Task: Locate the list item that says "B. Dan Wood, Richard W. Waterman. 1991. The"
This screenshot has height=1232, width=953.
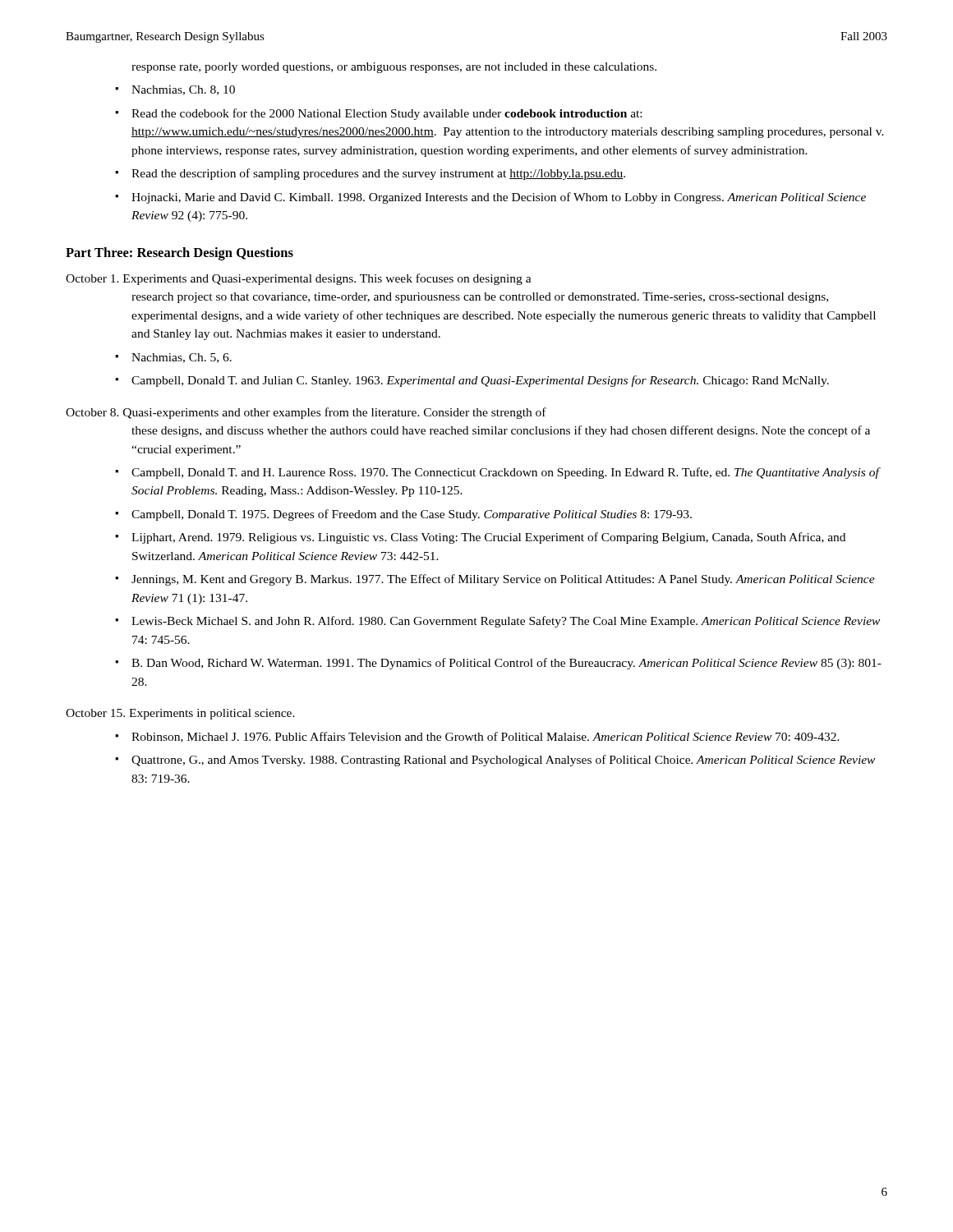Action: point(506,672)
